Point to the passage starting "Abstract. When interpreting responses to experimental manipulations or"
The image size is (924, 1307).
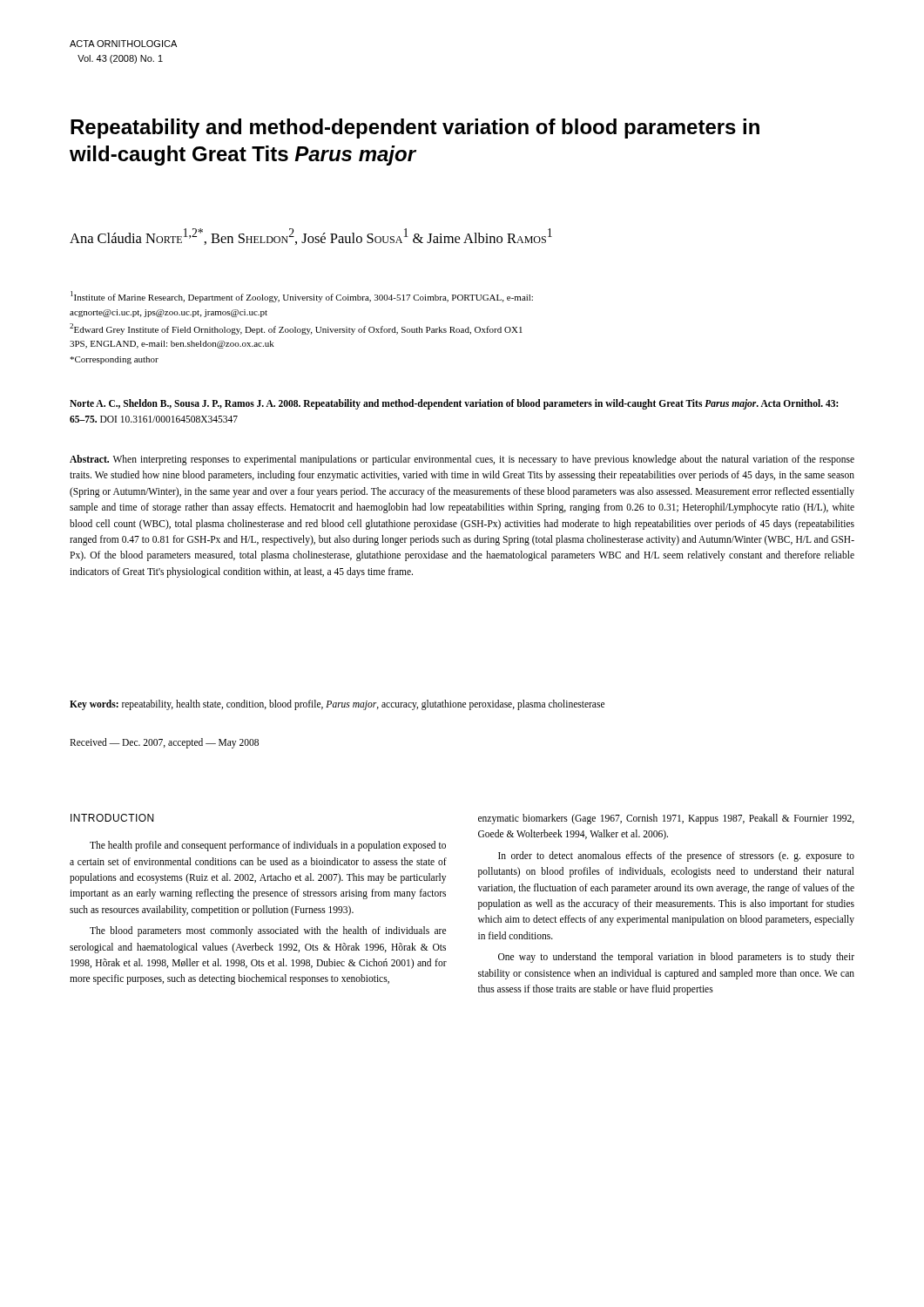point(462,515)
